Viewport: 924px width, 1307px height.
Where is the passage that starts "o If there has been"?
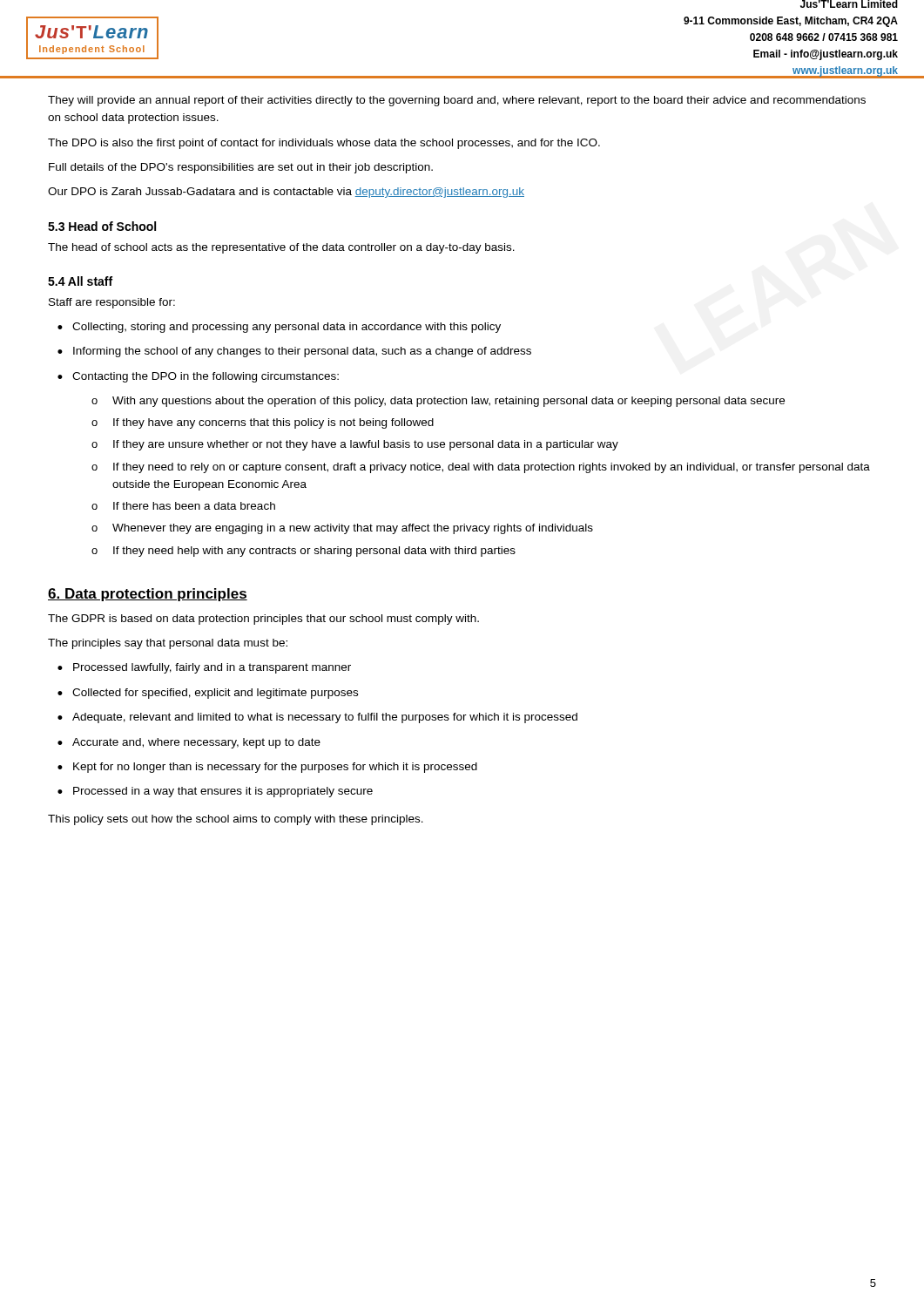[183, 506]
